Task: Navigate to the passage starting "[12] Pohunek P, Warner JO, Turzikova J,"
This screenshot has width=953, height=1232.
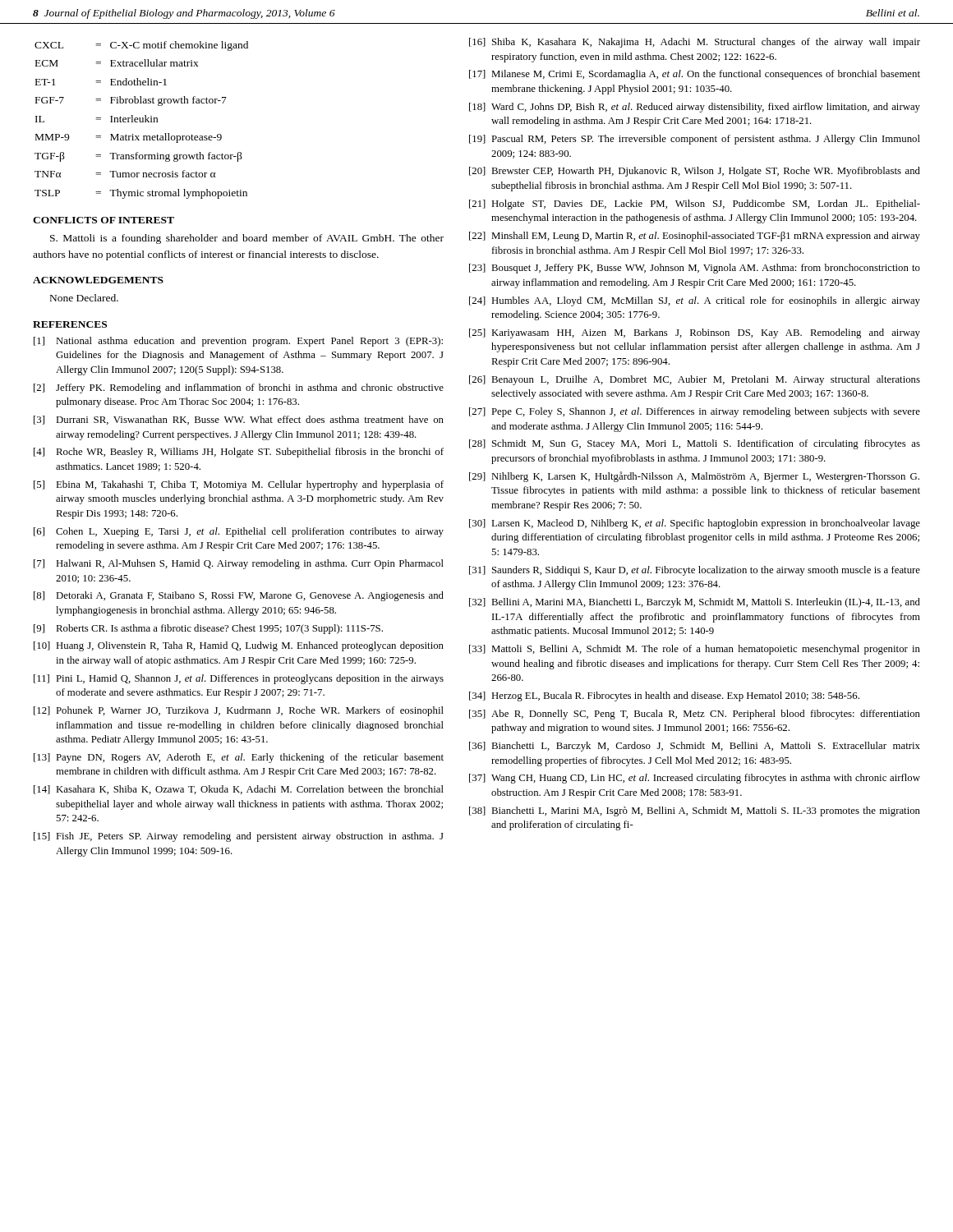Action: (x=238, y=725)
